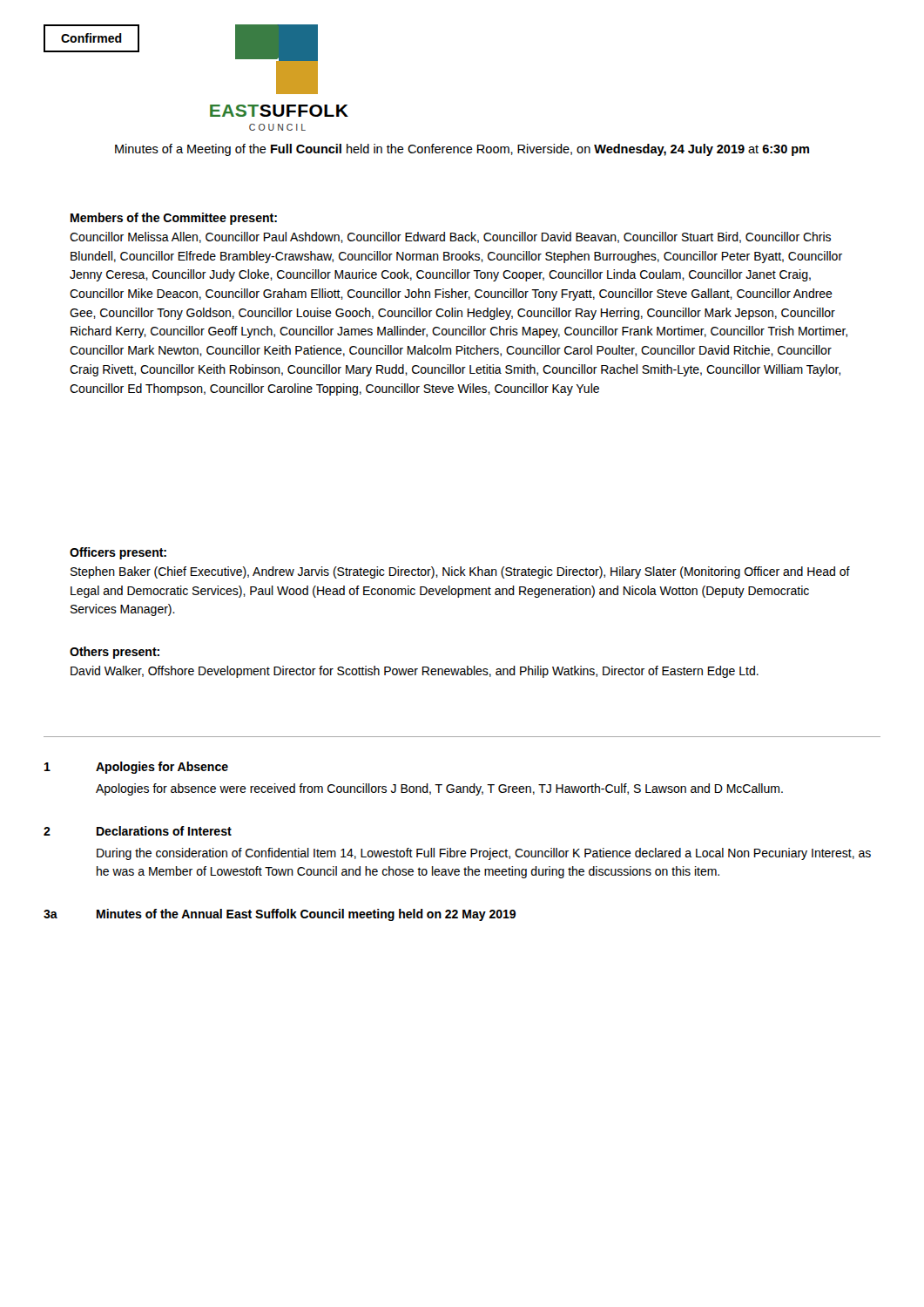Find the section header that says "Declarations of Interest"
924x1307 pixels.
(x=164, y=831)
